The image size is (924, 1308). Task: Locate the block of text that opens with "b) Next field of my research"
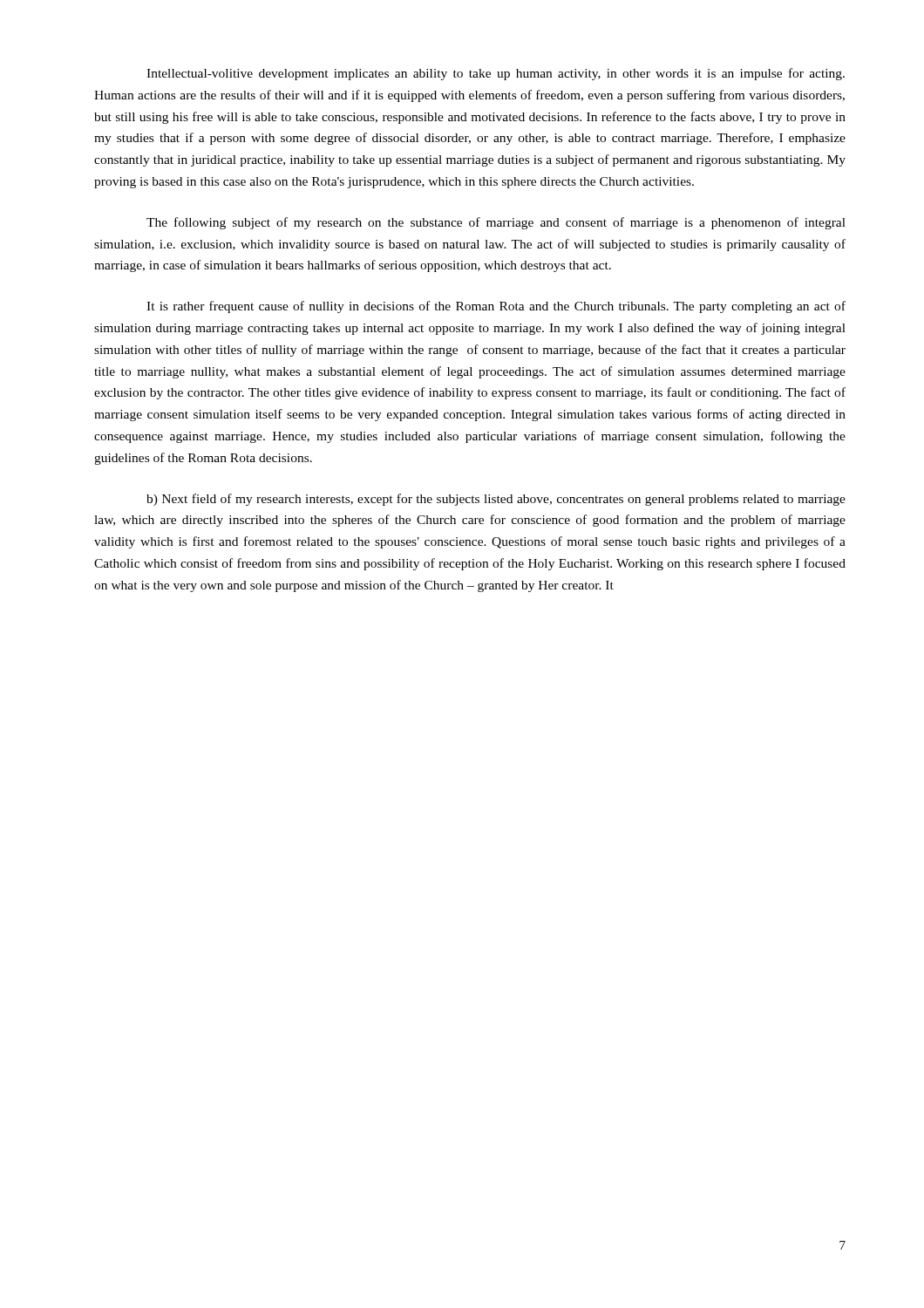(470, 541)
